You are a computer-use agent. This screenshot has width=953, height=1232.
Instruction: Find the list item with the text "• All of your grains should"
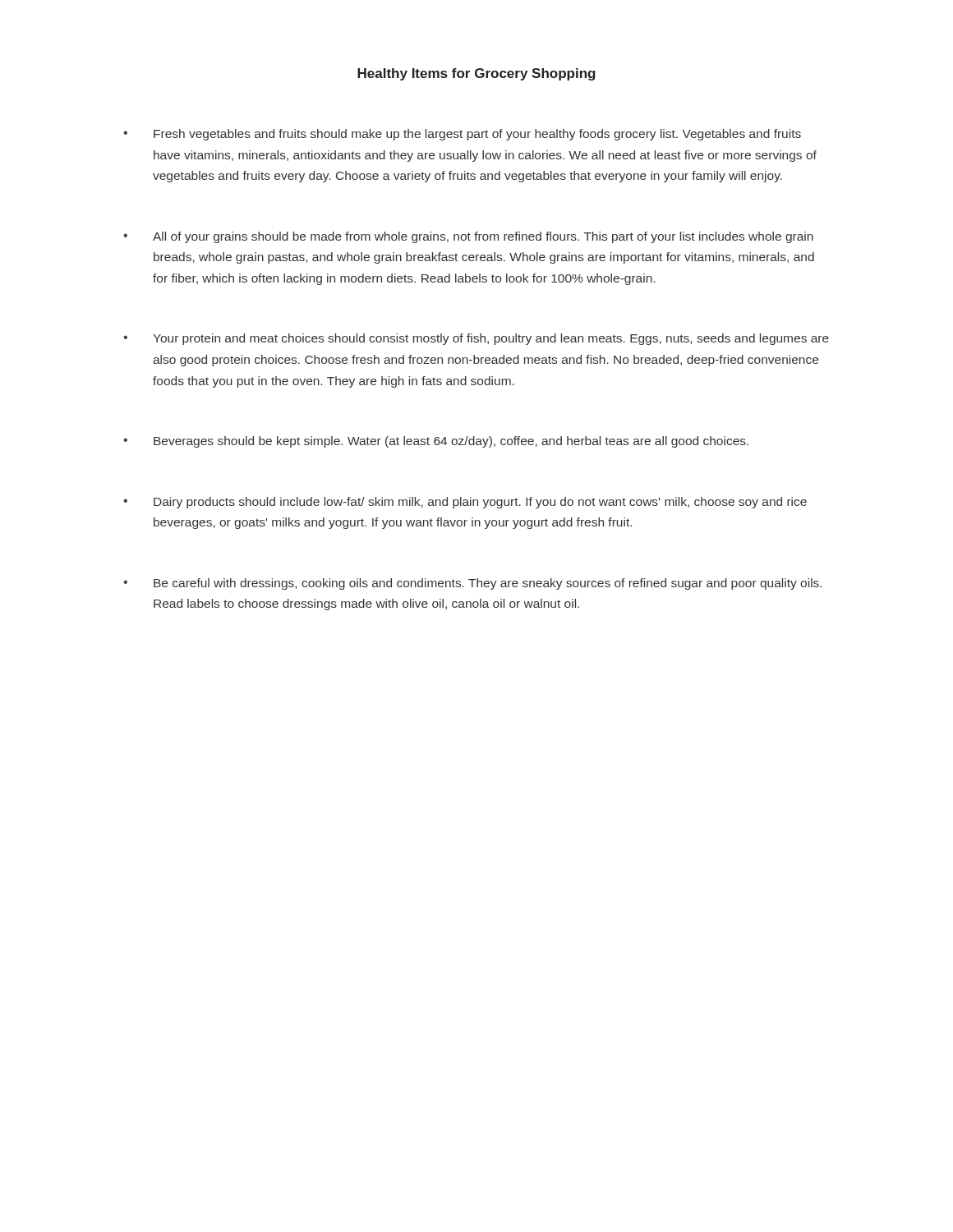pyautogui.click(x=476, y=257)
